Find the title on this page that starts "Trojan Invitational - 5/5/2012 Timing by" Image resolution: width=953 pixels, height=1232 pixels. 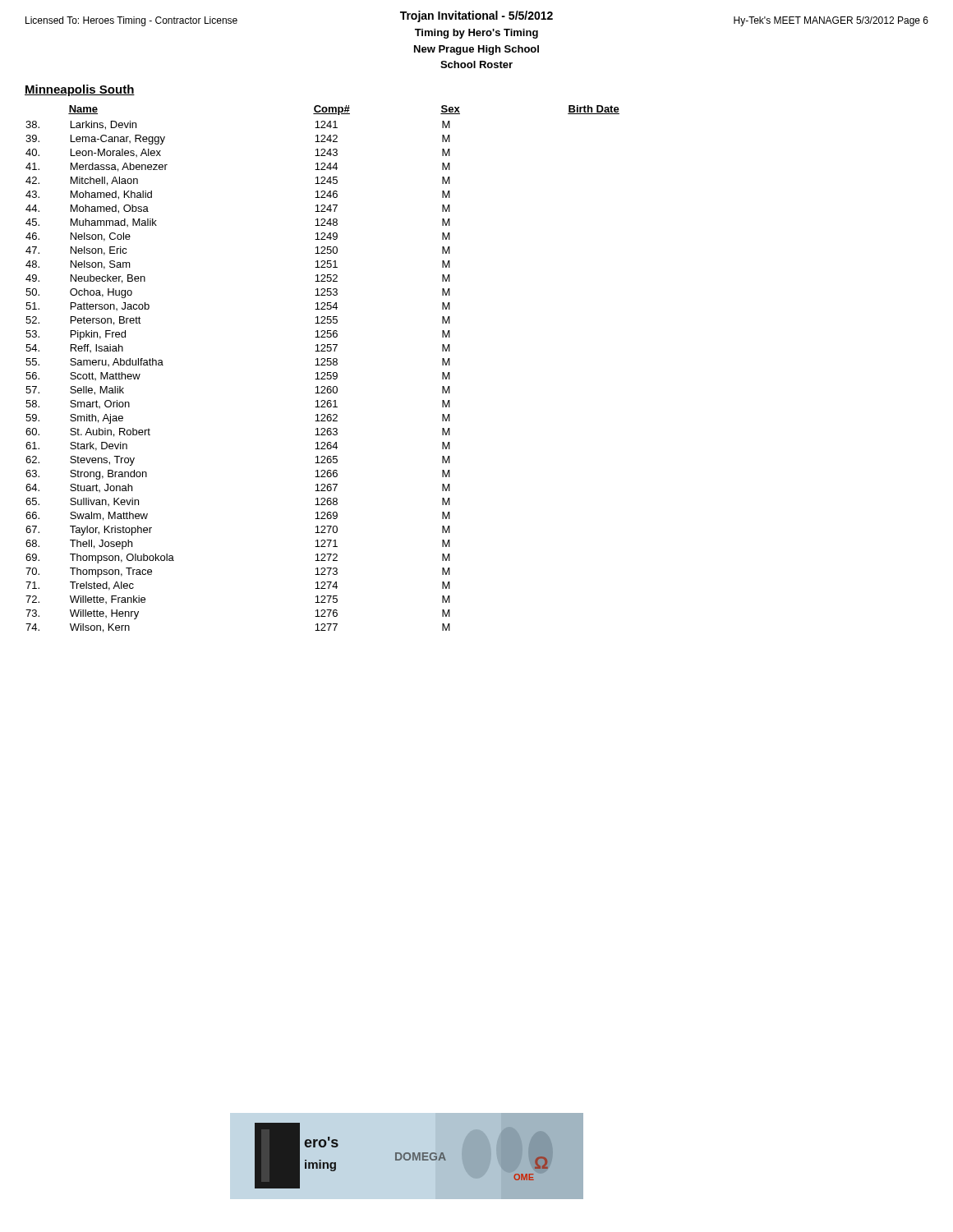[x=476, y=40]
